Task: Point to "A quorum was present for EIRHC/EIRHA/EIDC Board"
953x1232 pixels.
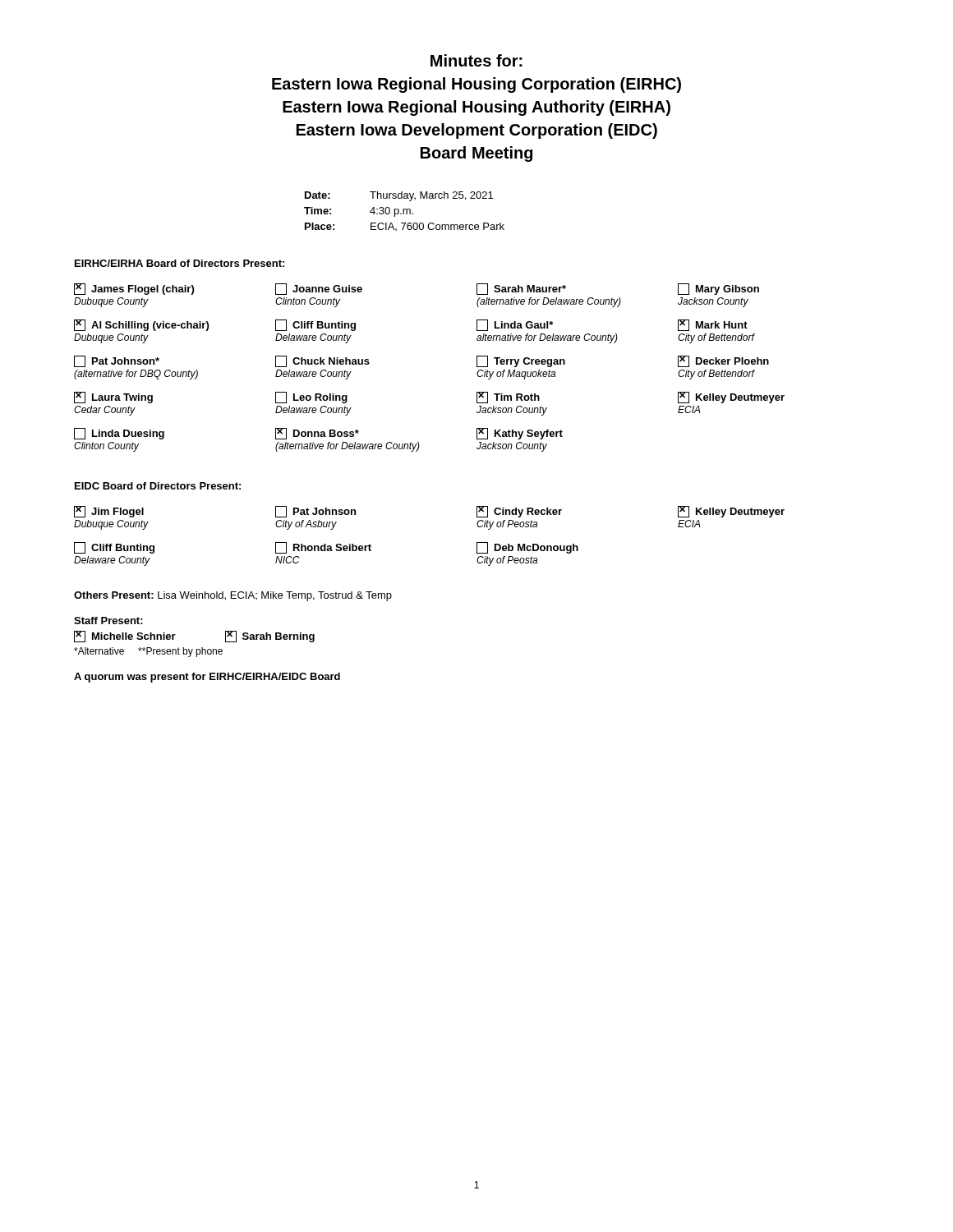Action: (207, 676)
